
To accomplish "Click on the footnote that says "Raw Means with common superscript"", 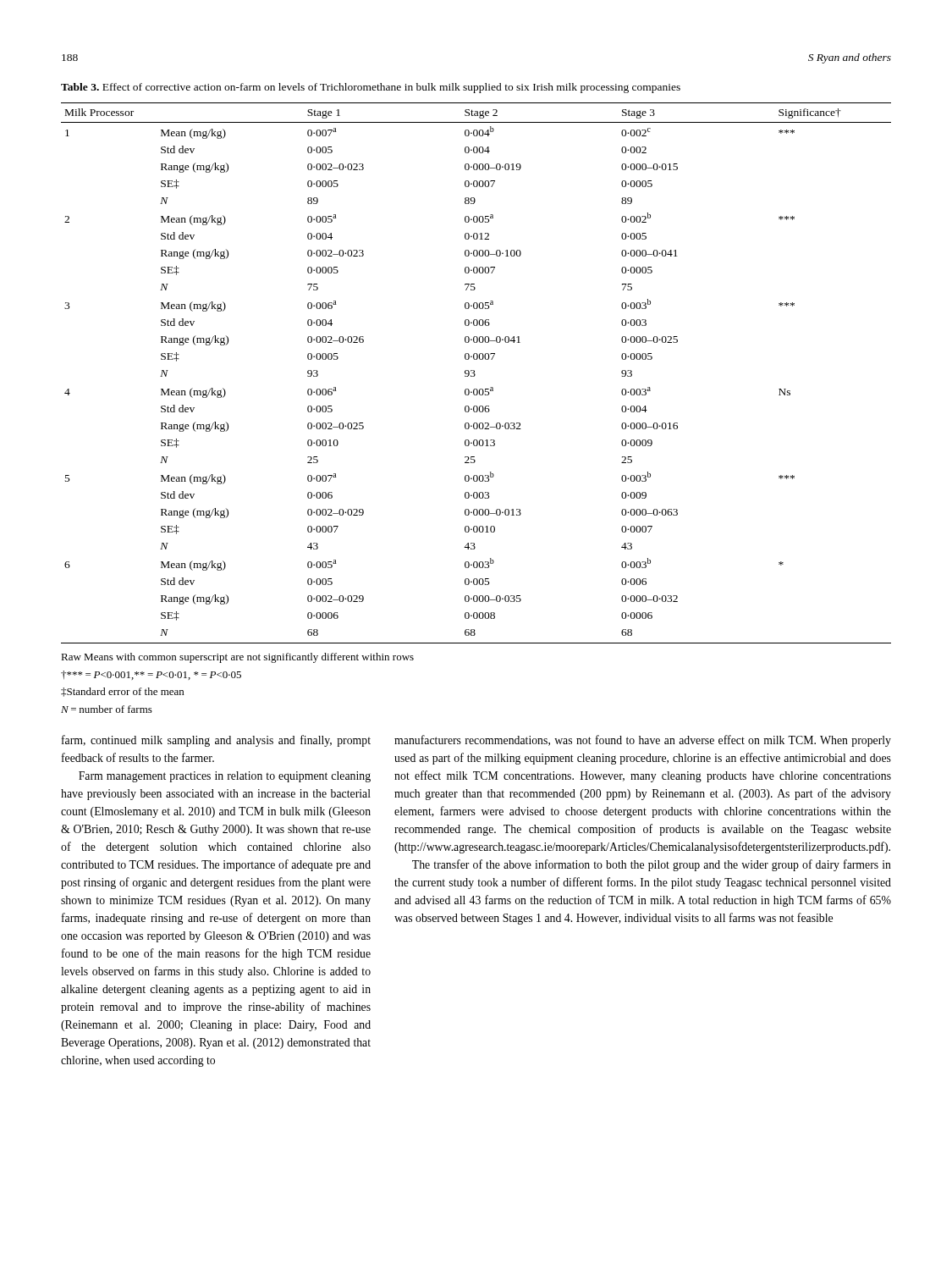I will point(237,683).
